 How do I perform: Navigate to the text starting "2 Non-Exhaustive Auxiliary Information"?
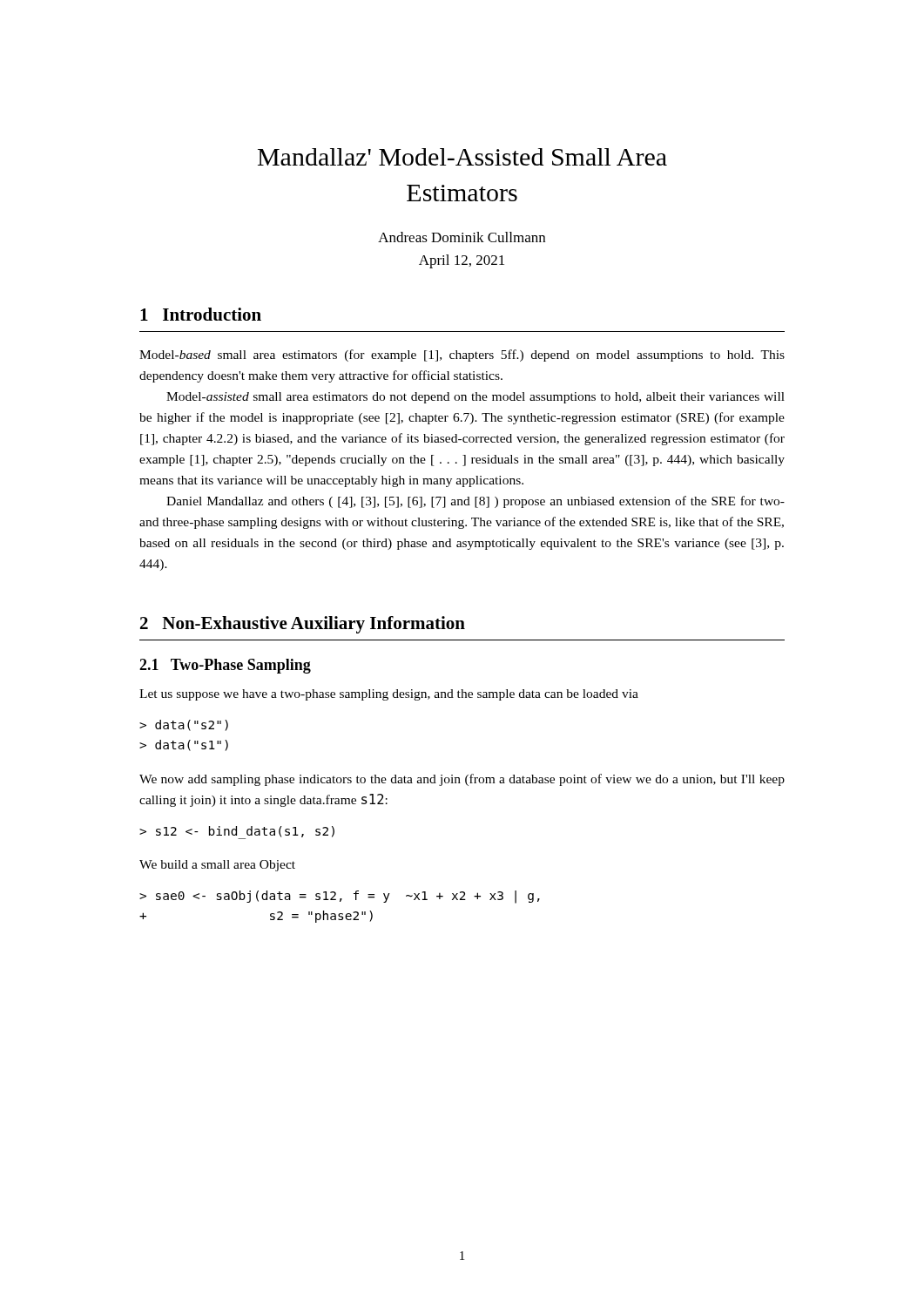(462, 627)
